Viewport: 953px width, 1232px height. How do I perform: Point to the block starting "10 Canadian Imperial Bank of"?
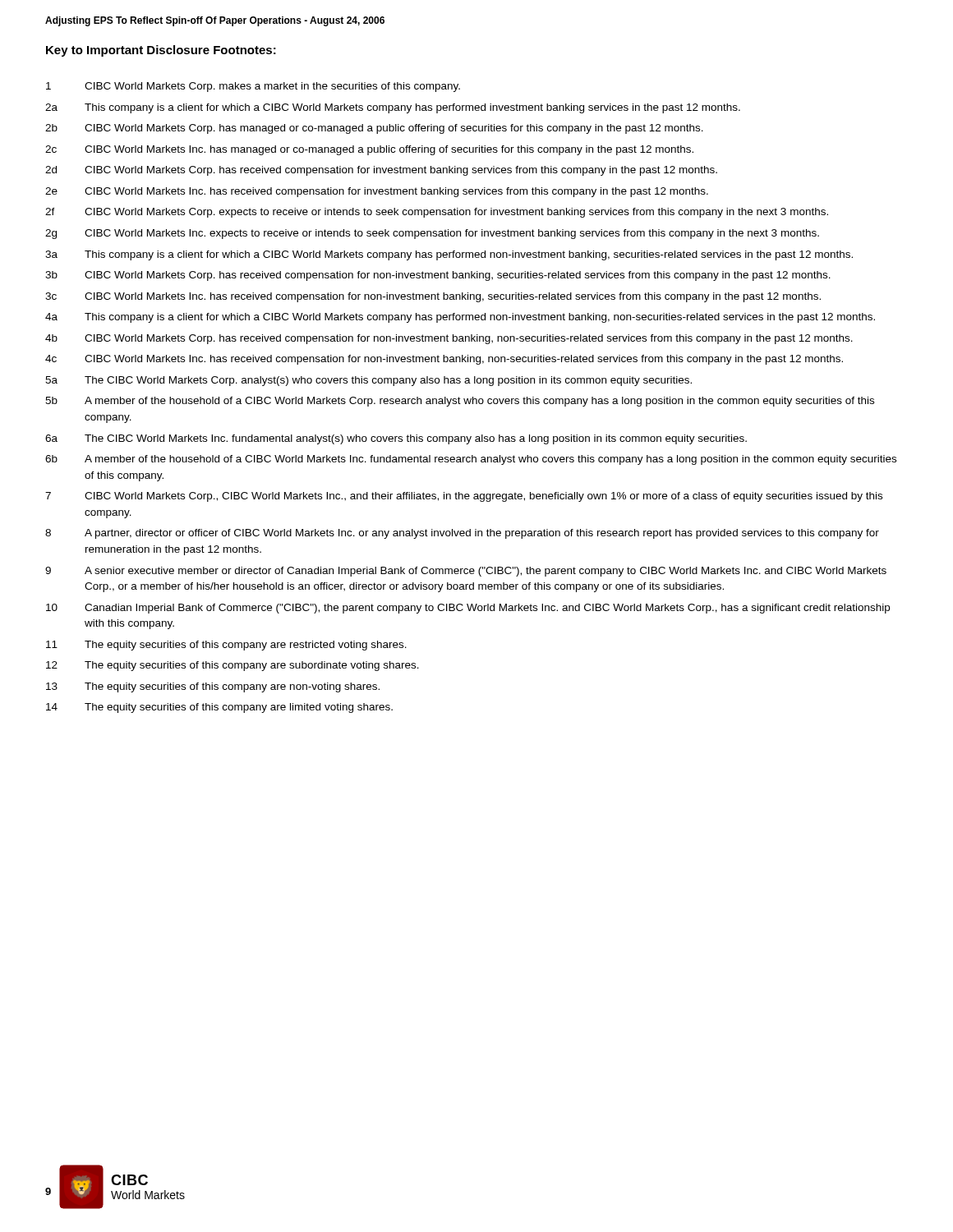[476, 615]
